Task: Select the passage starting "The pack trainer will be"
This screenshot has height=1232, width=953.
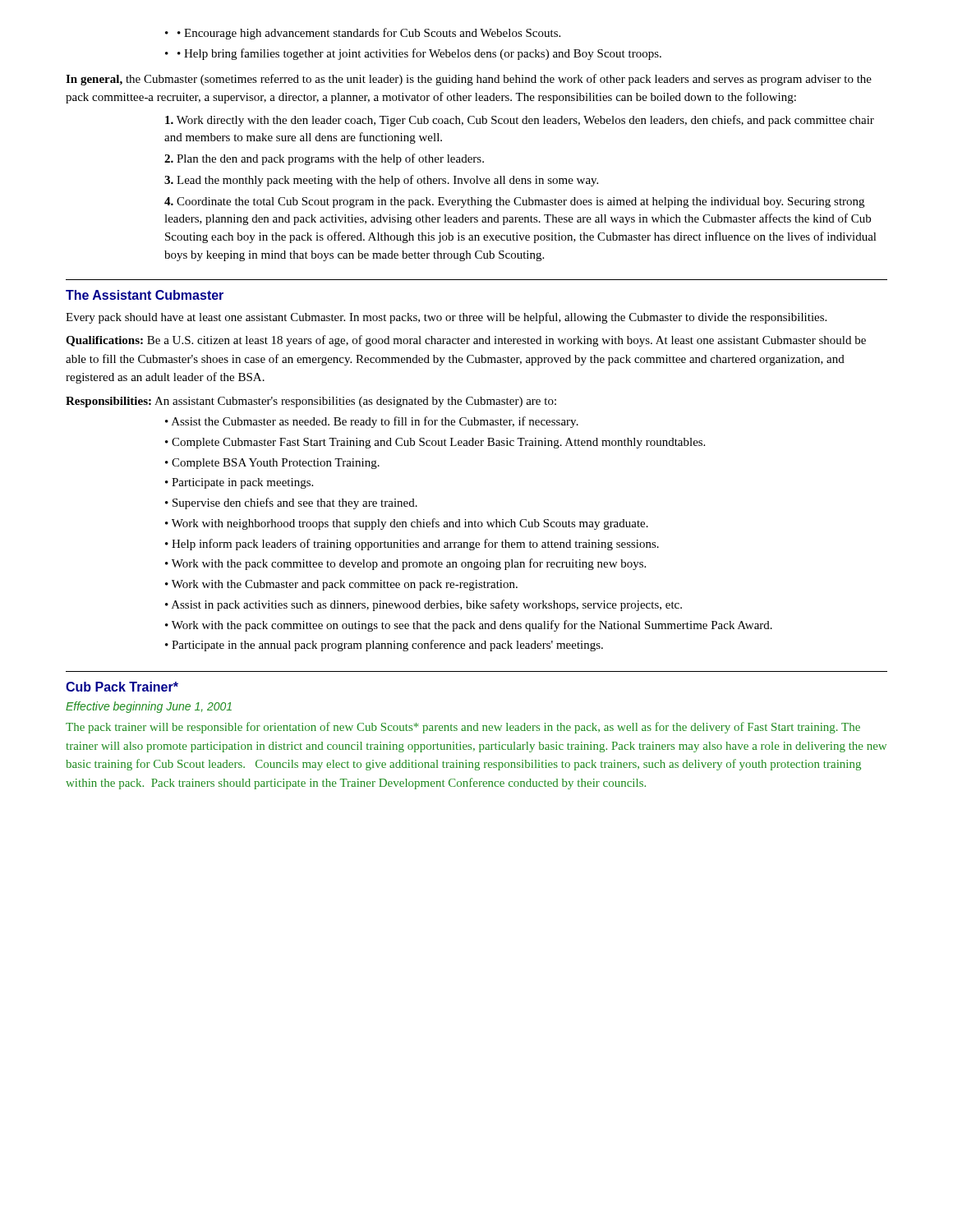Action: [476, 755]
